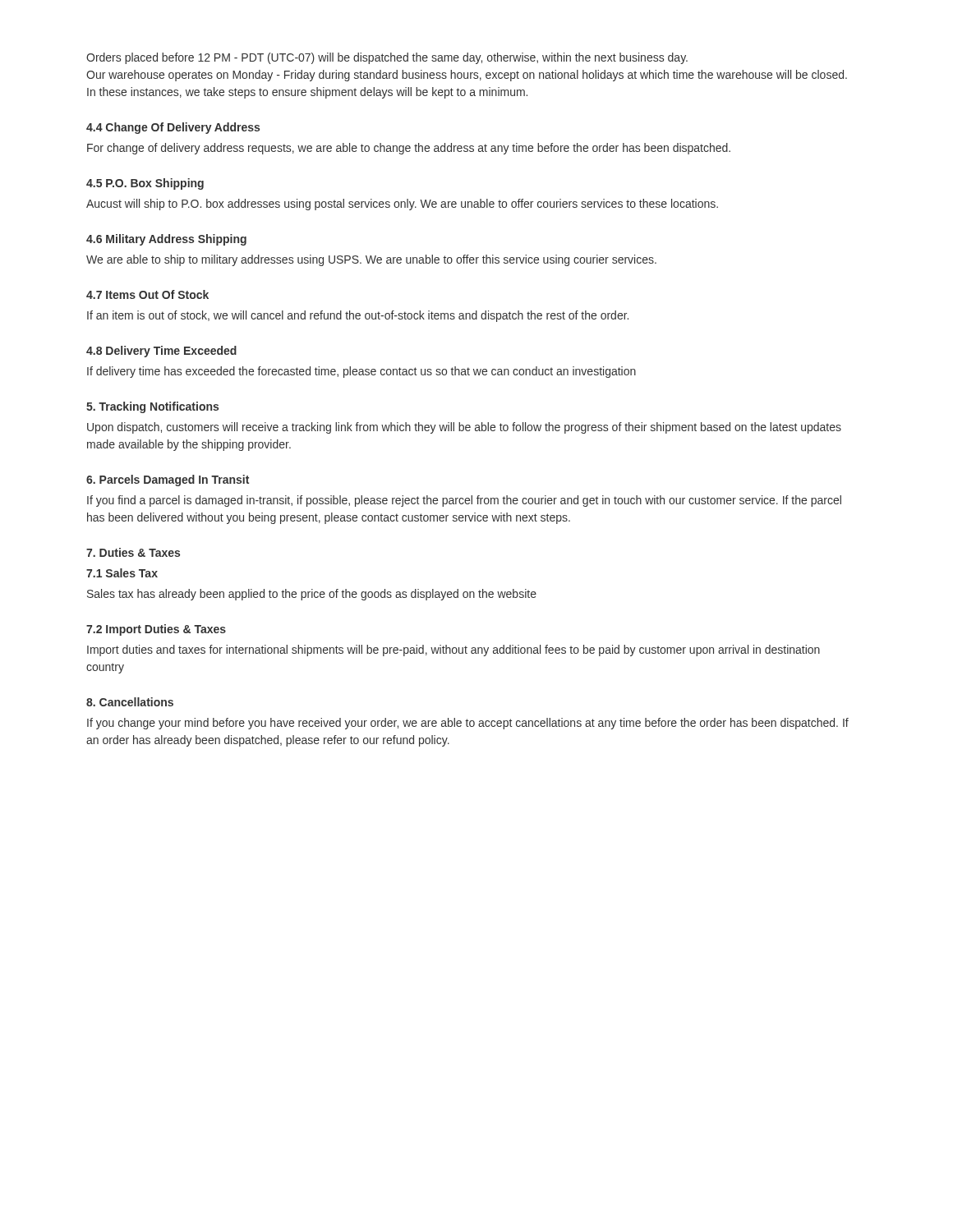This screenshot has width=953, height=1232.
Task: Navigate to the passage starting "7.2 Import Duties & Taxes"
Action: point(156,629)
